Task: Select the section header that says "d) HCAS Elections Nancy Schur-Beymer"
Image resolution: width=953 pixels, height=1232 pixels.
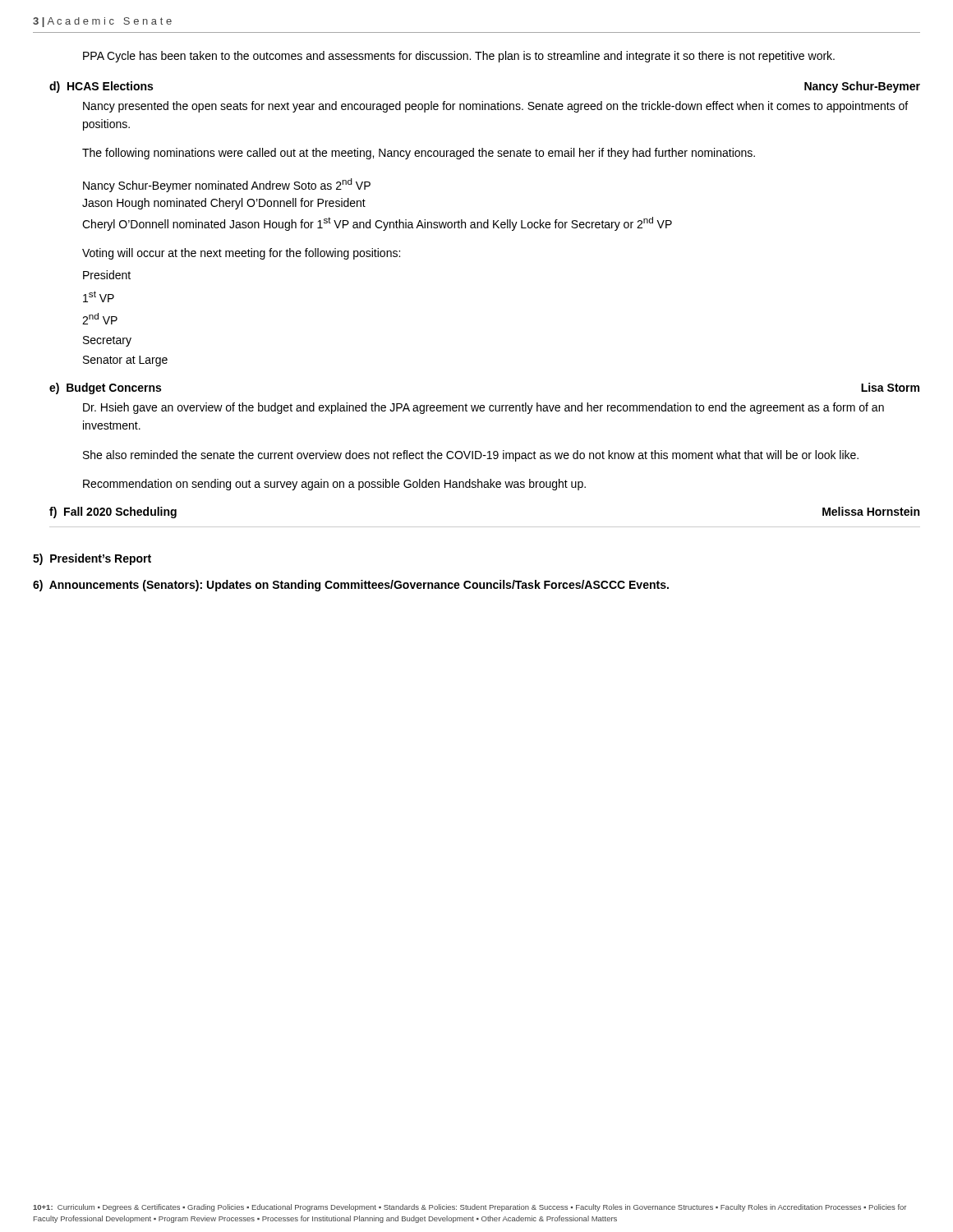Action: (106, 87)
